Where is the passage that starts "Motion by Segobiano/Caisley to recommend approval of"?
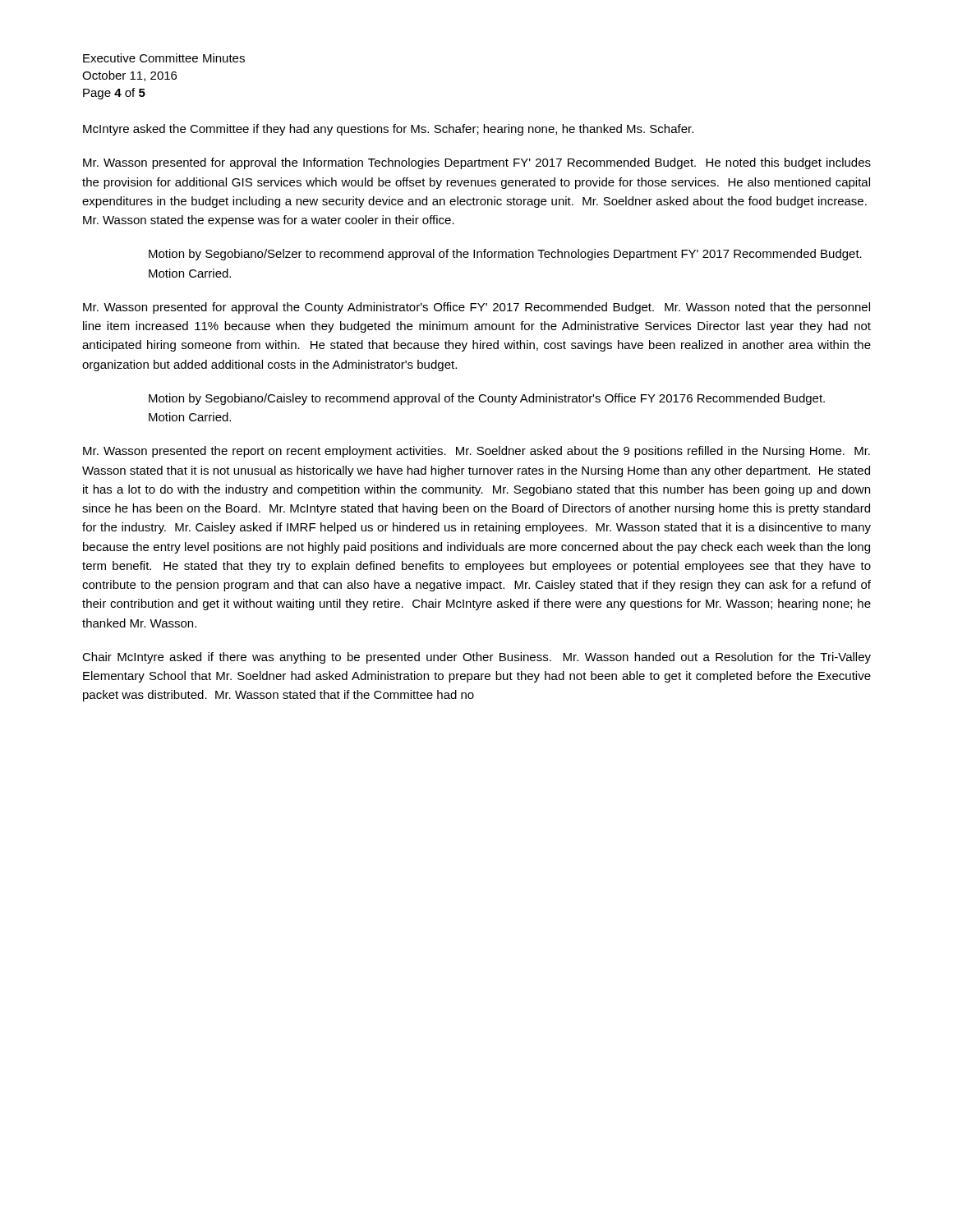The width and height of the screenshot is (953, 1232). [x=487, y=407]
